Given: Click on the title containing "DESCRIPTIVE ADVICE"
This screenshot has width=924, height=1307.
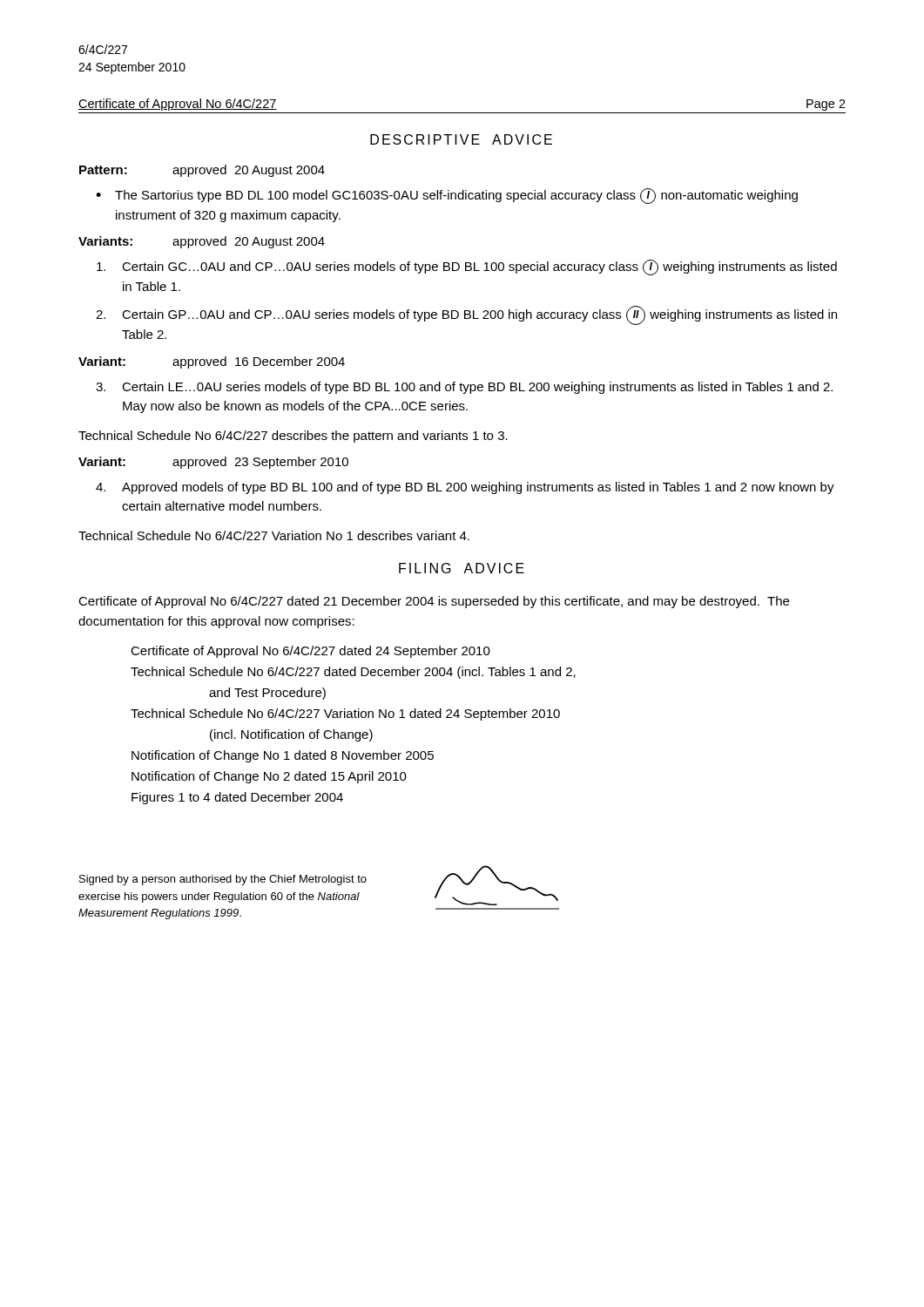Looking at the screenshot, I should (462, 140).
